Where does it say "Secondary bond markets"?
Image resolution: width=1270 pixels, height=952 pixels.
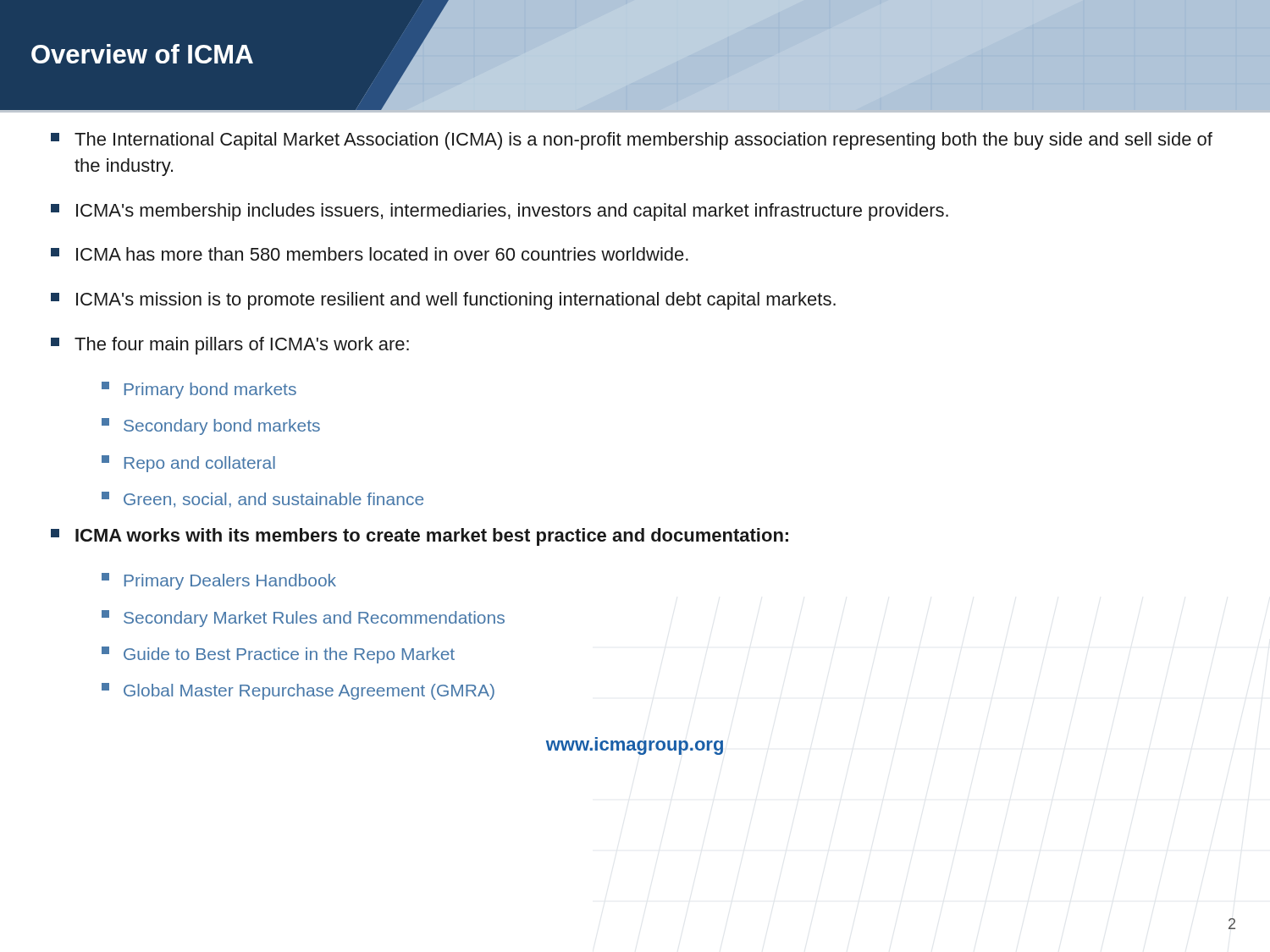point(211,426)
